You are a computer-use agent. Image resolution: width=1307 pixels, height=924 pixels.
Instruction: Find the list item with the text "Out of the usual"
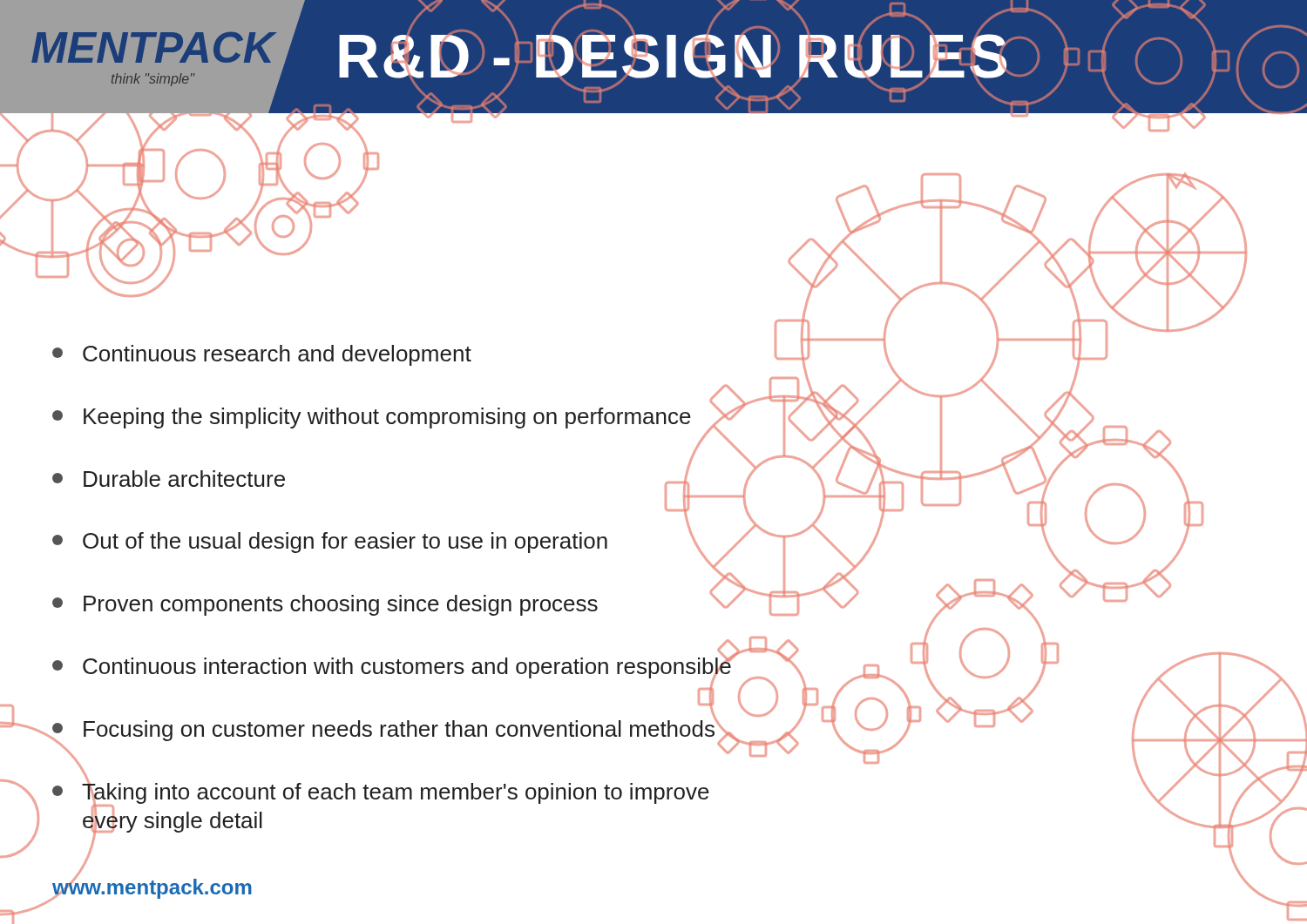tap(330, 542)
